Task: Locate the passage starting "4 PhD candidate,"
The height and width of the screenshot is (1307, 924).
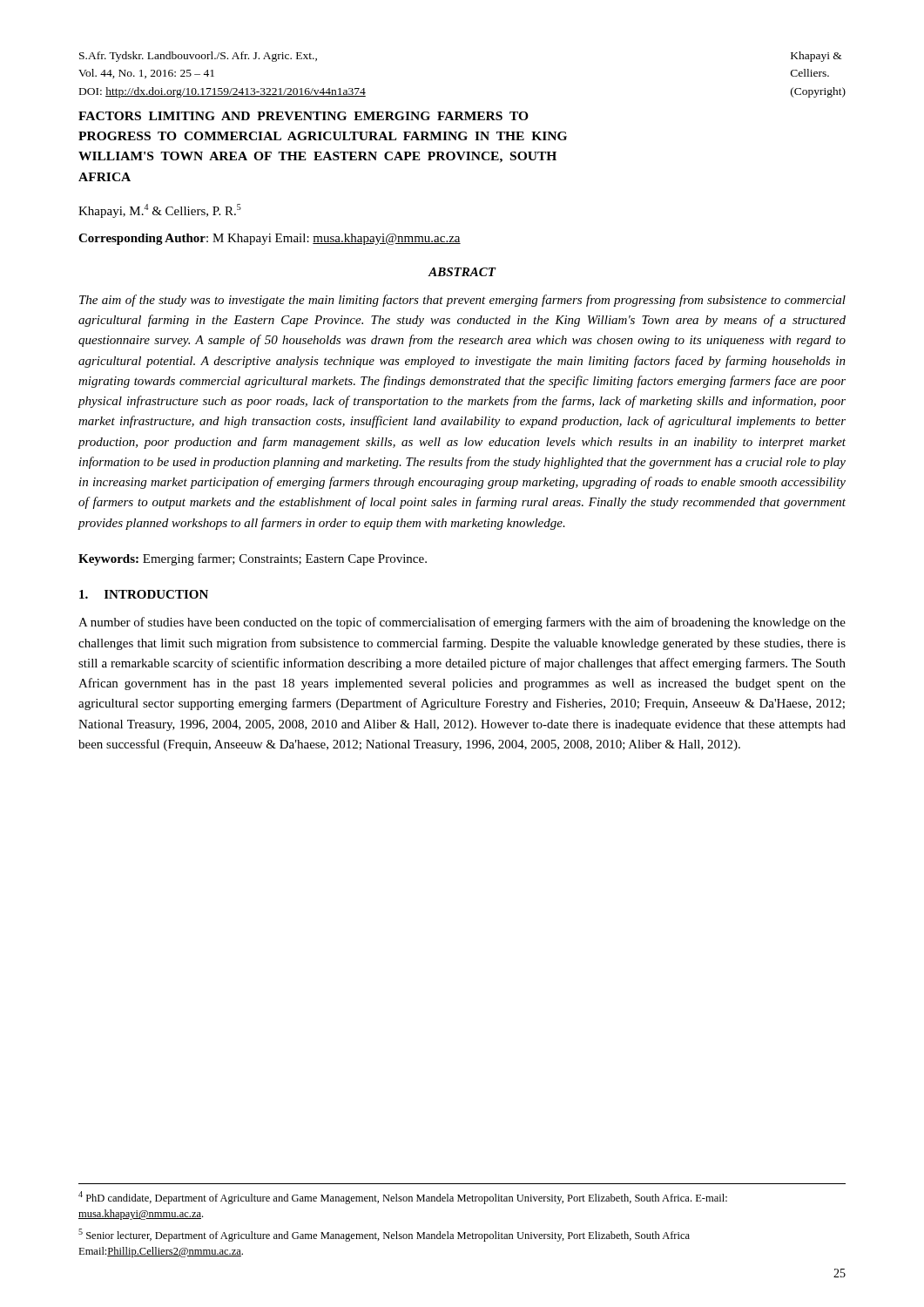Action: click(x=403, y=1205)
